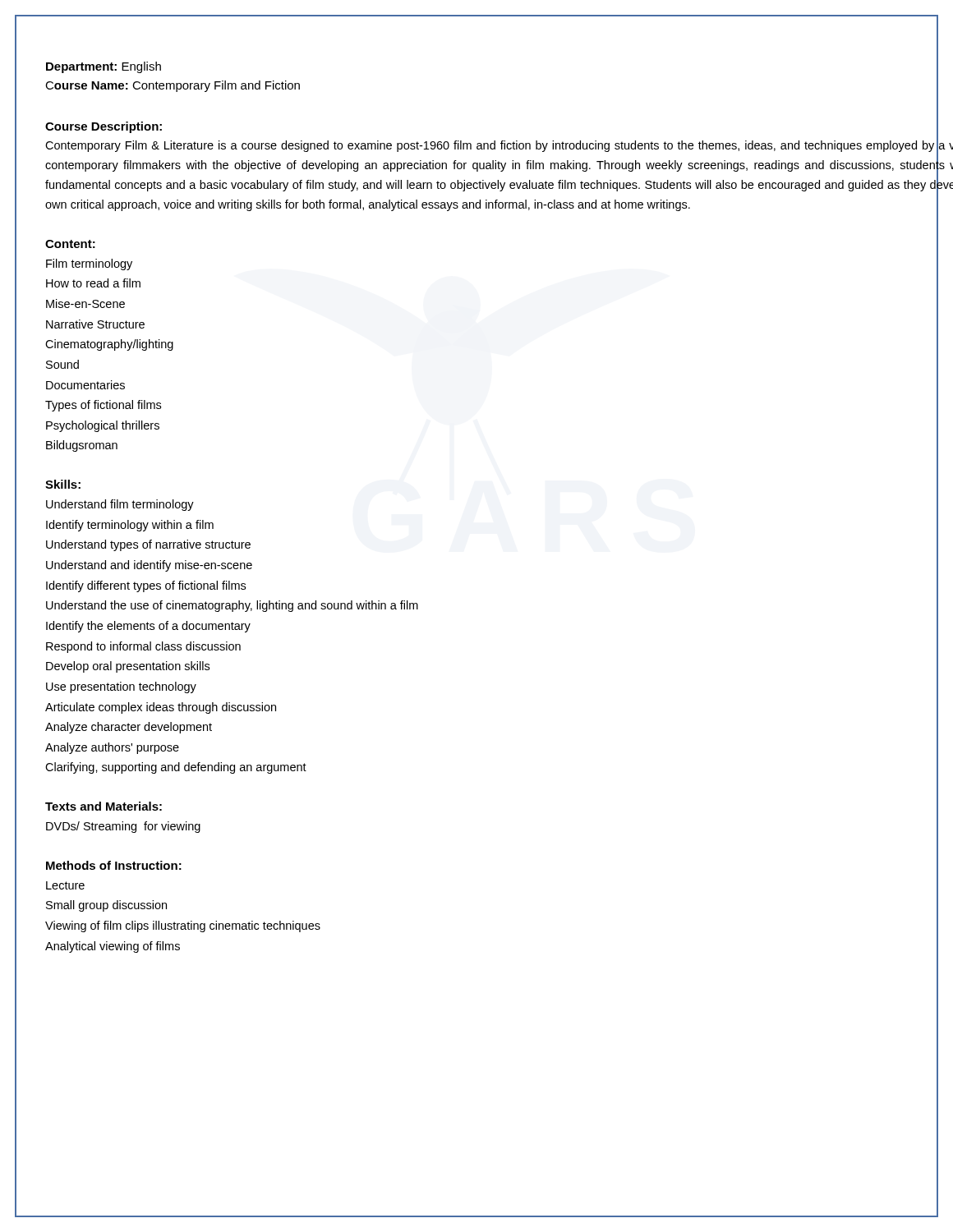Locate the block of text that opens with "Department: English Course Name: Contemporary Film"
This screenshot has height=1232, width=953.
(157, 82)
